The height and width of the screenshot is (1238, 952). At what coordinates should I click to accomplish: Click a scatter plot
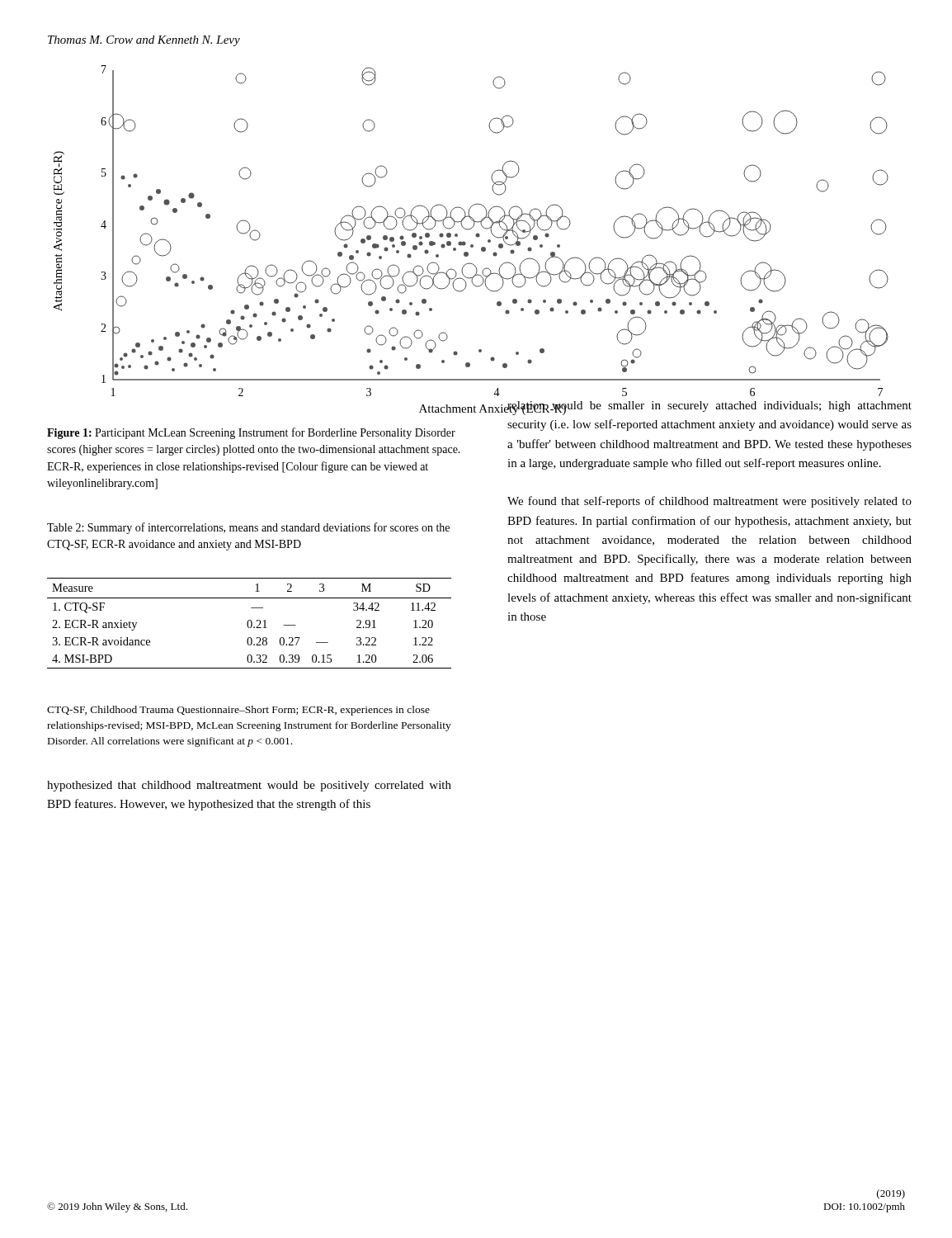point(476,239)
